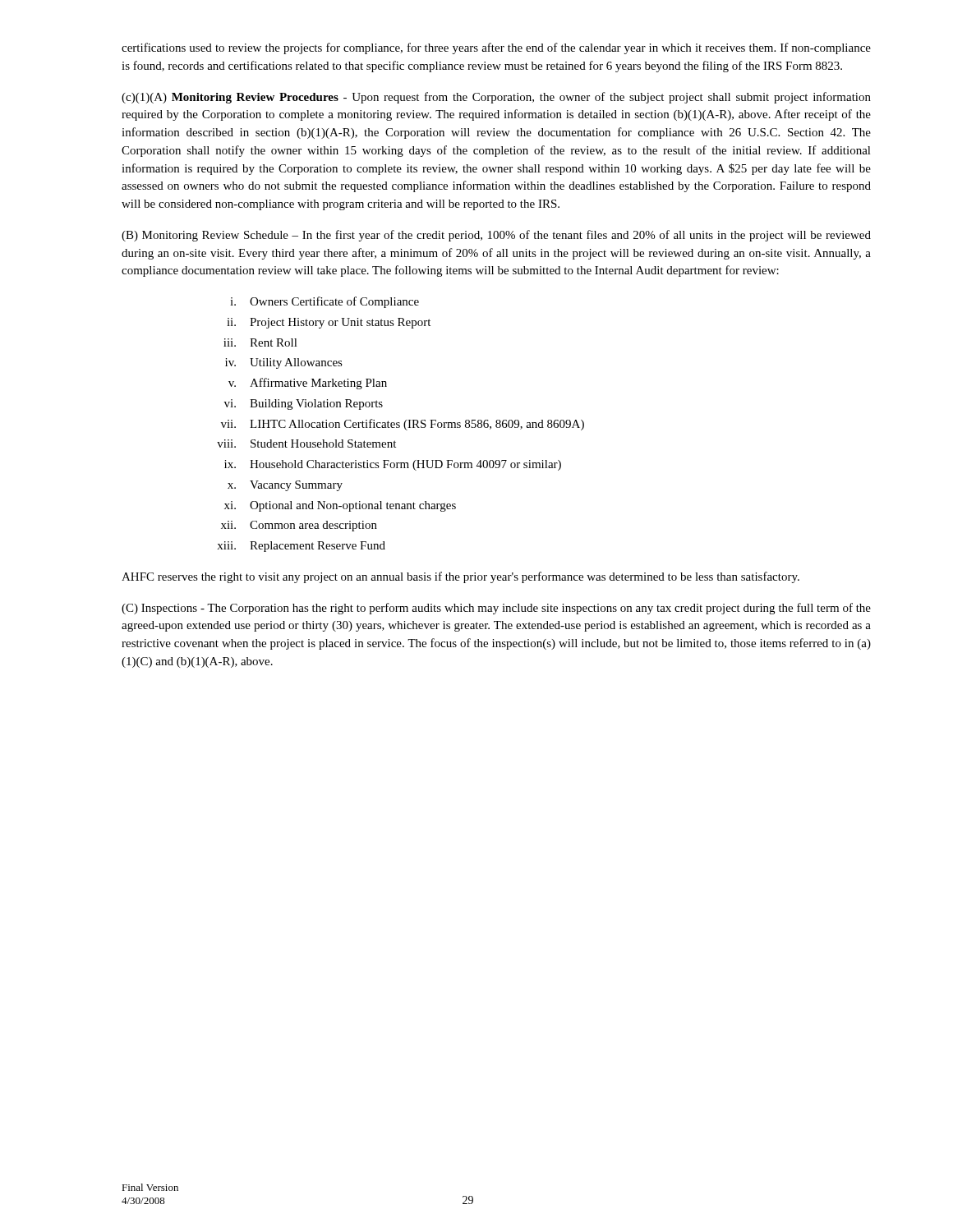
Task: Click the passage that begins "vi. Building Violation"
Action: (304, 405)
